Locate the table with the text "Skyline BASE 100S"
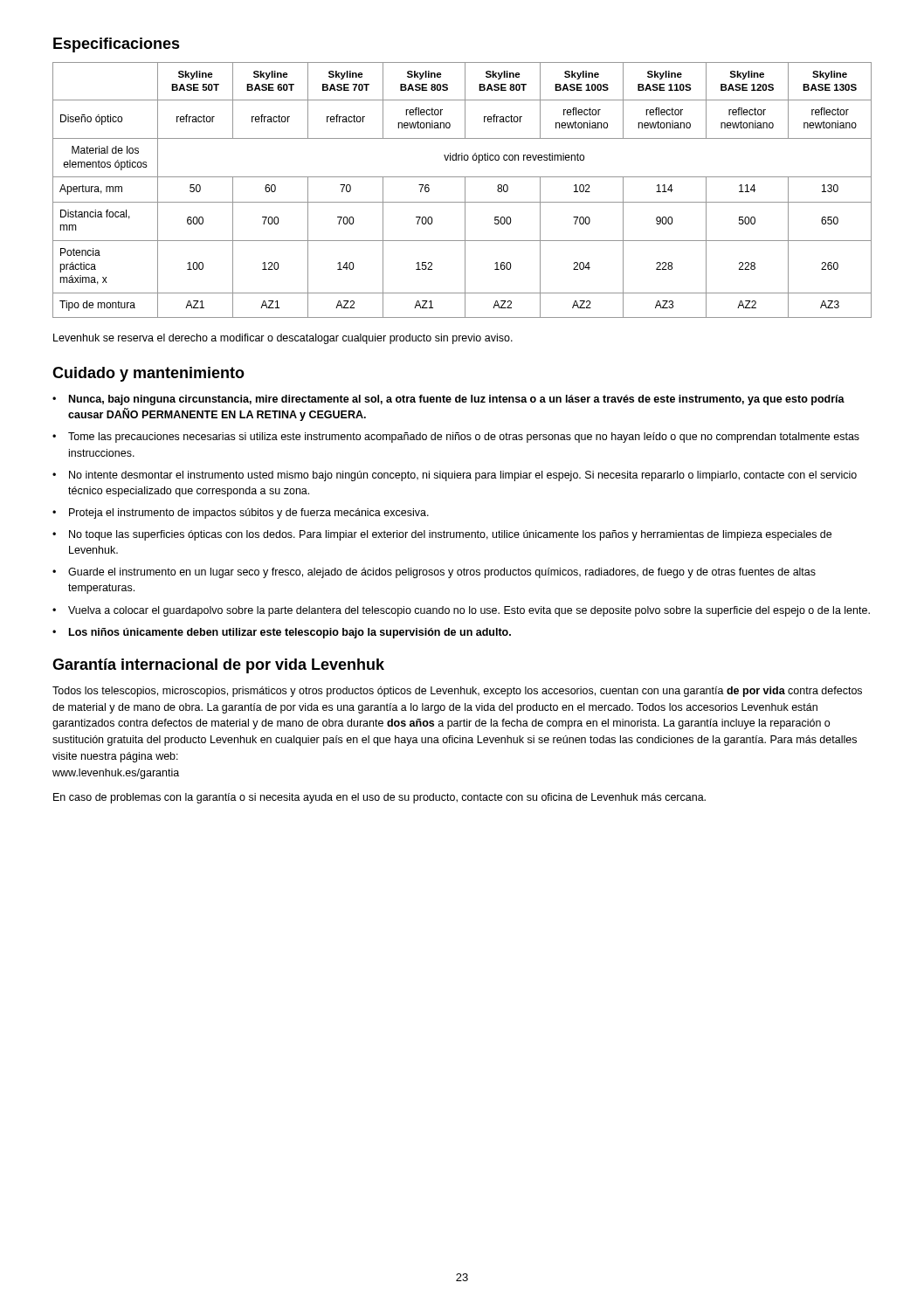This screenshot has height=1310, width=924. pyautogui.click(x=462, y=190)
